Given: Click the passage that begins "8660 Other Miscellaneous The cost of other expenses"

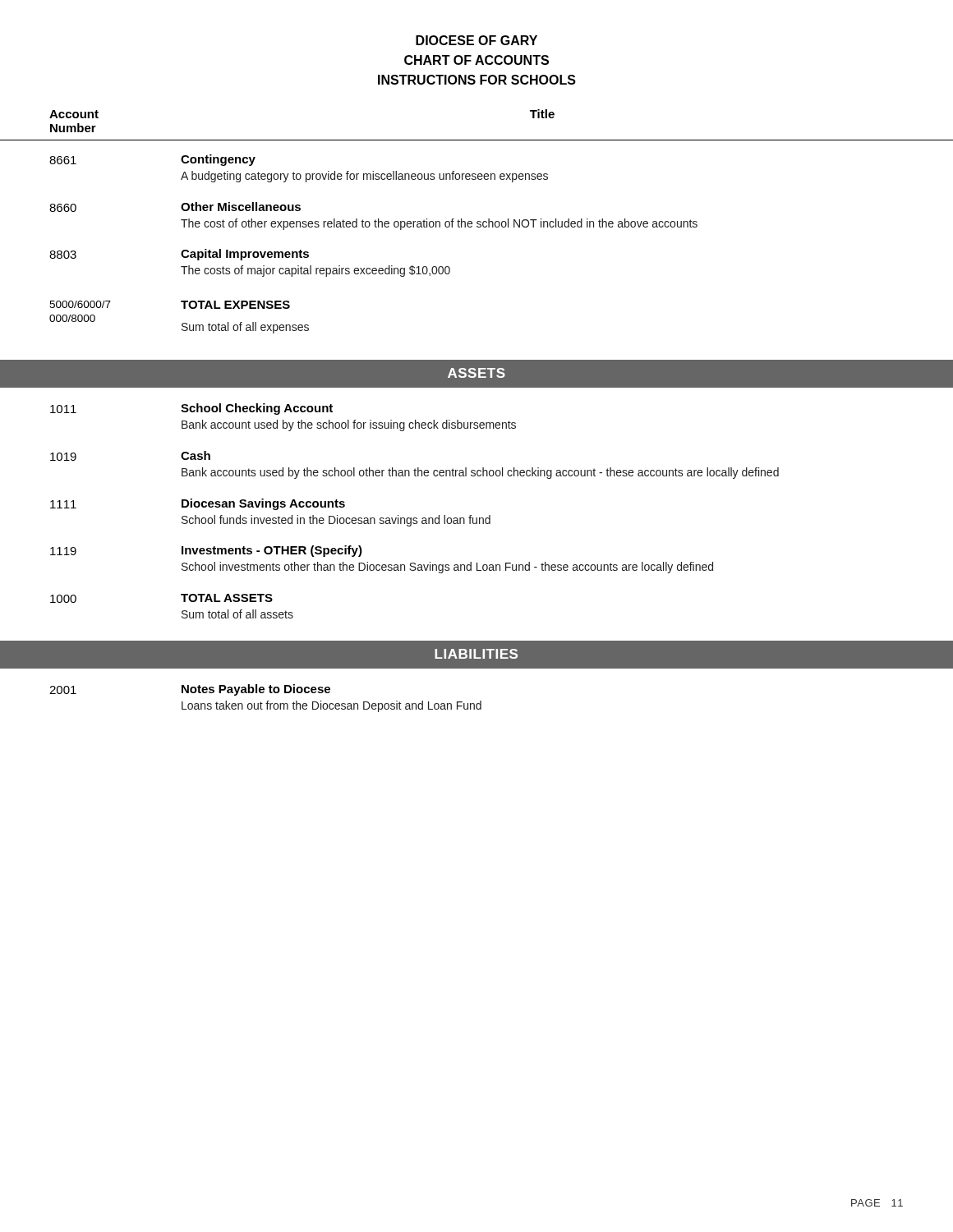Looking at the screenshot, I should pos(476,215).
